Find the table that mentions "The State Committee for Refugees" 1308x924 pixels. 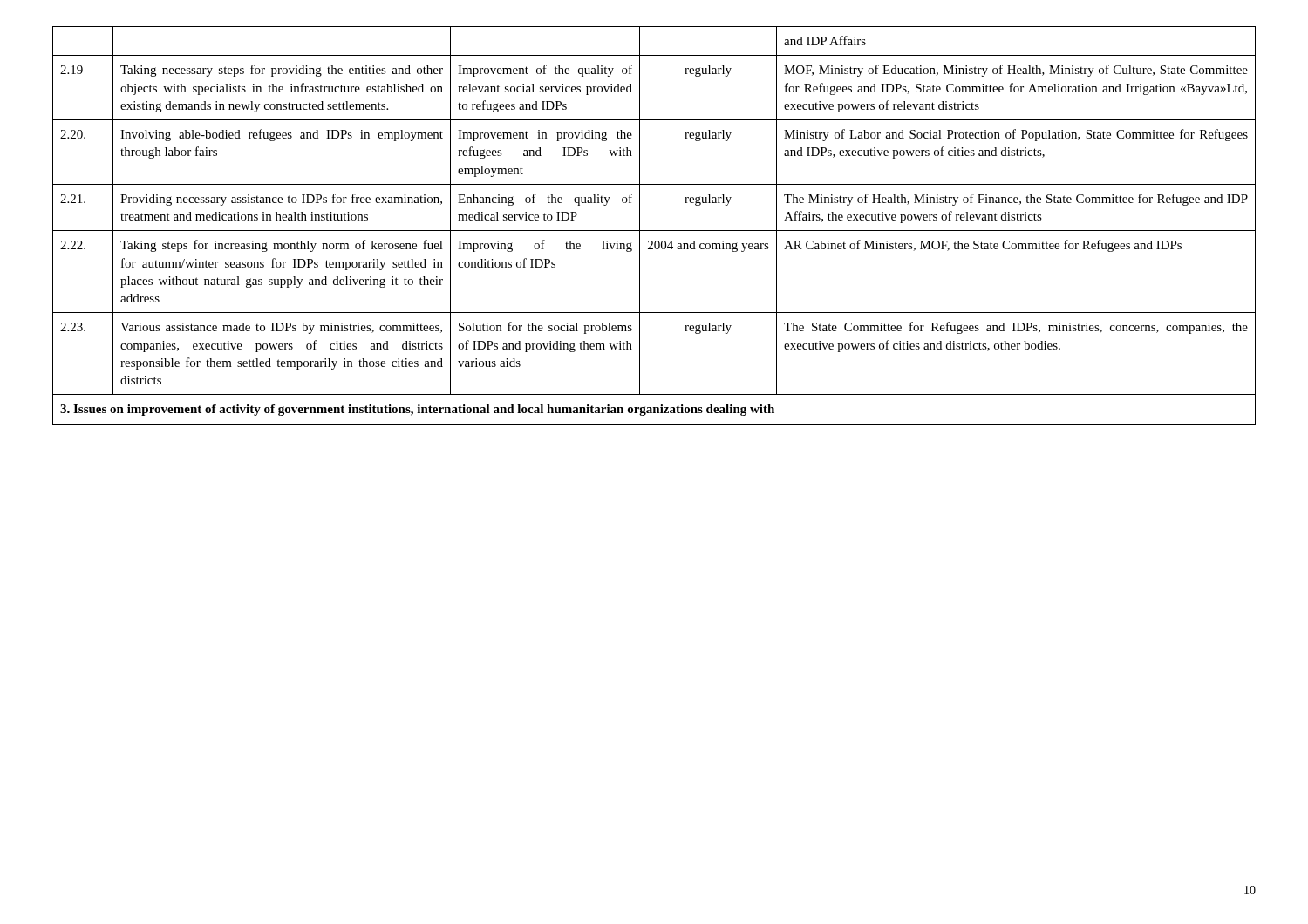click(x=654, y=225)
